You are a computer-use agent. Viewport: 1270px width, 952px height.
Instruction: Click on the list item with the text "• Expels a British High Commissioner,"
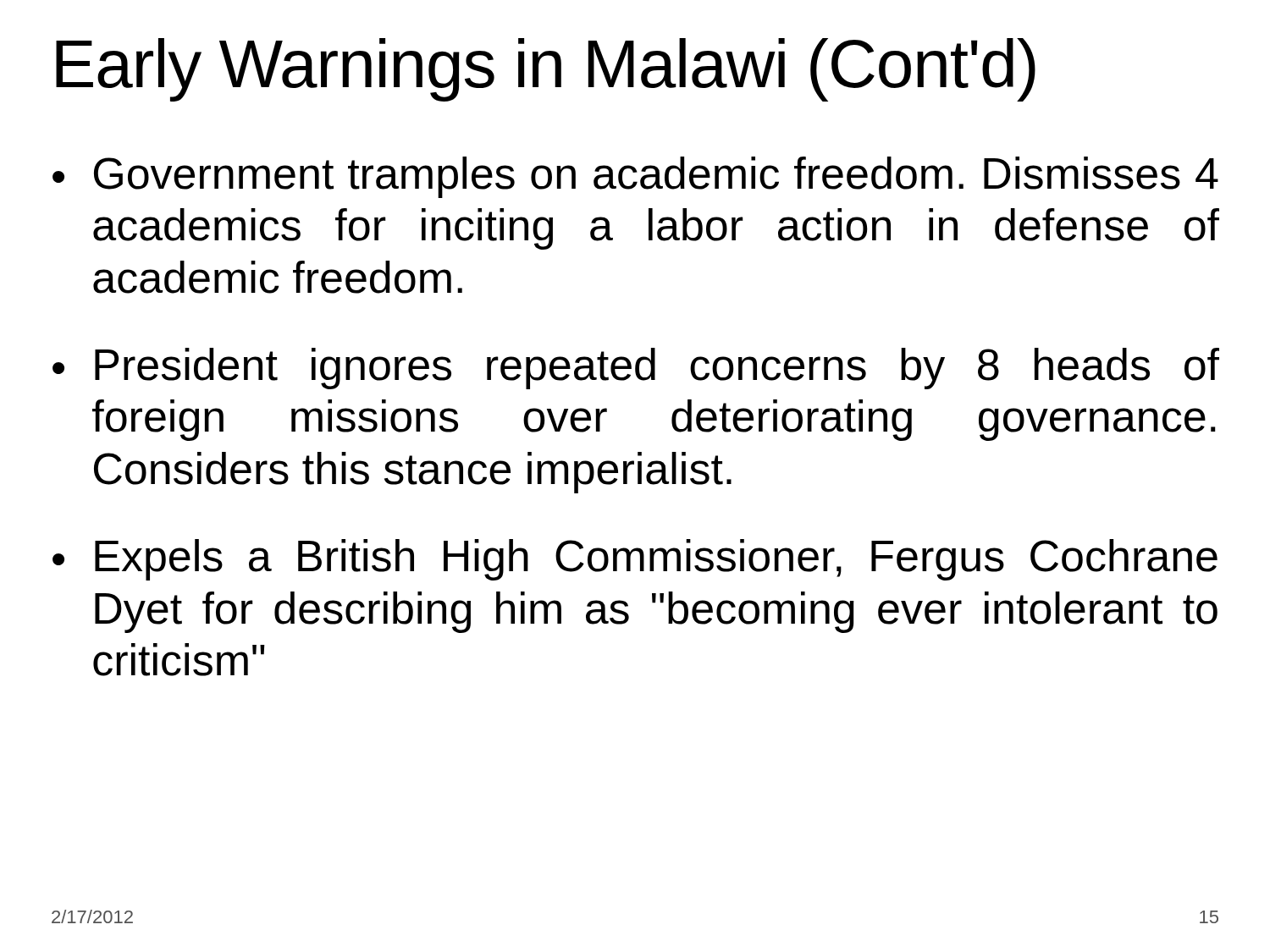635,609
